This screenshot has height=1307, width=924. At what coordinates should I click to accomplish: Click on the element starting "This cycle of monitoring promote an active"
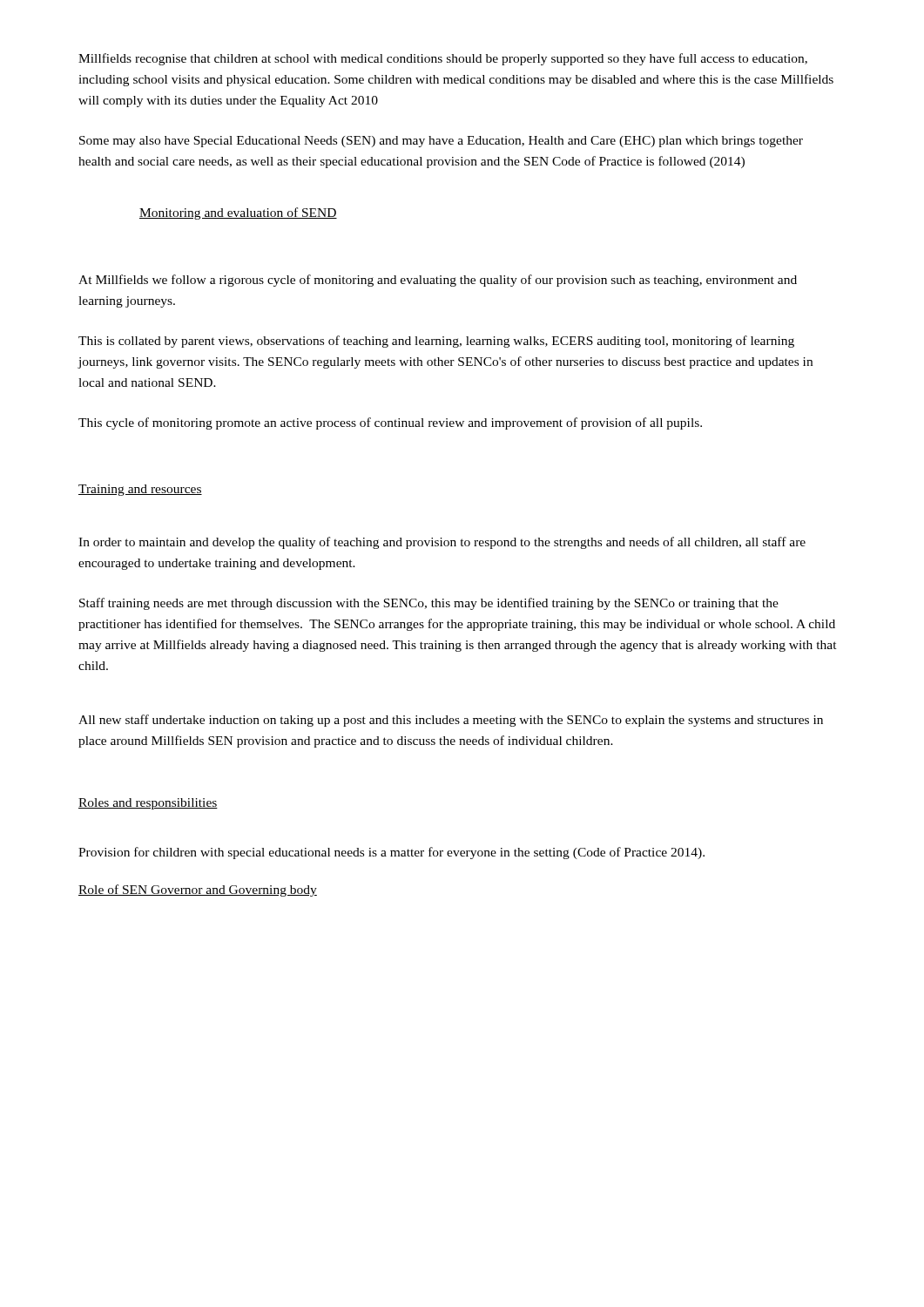pos(391,422)
